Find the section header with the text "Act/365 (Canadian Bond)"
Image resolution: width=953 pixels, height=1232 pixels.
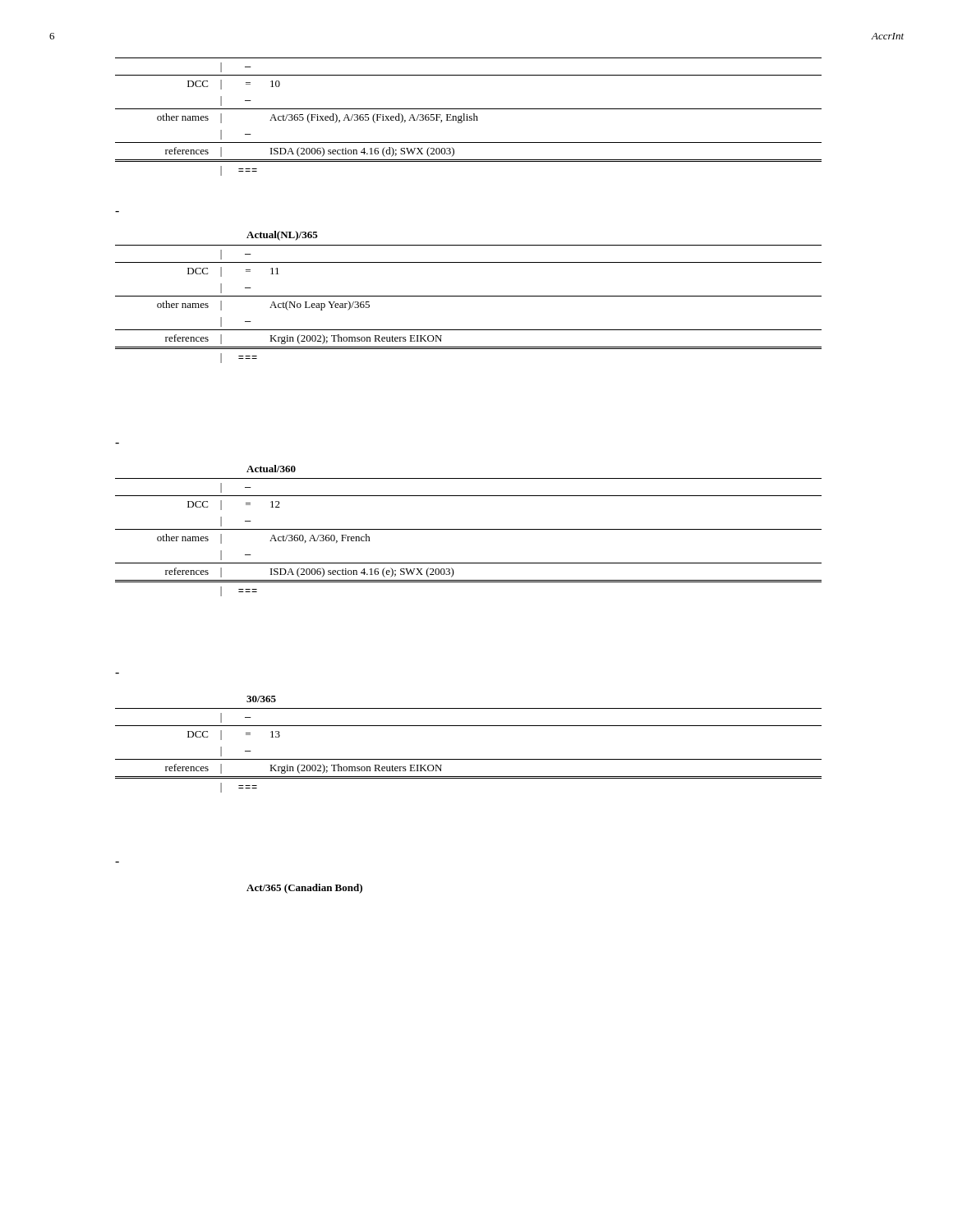[305, 887]
